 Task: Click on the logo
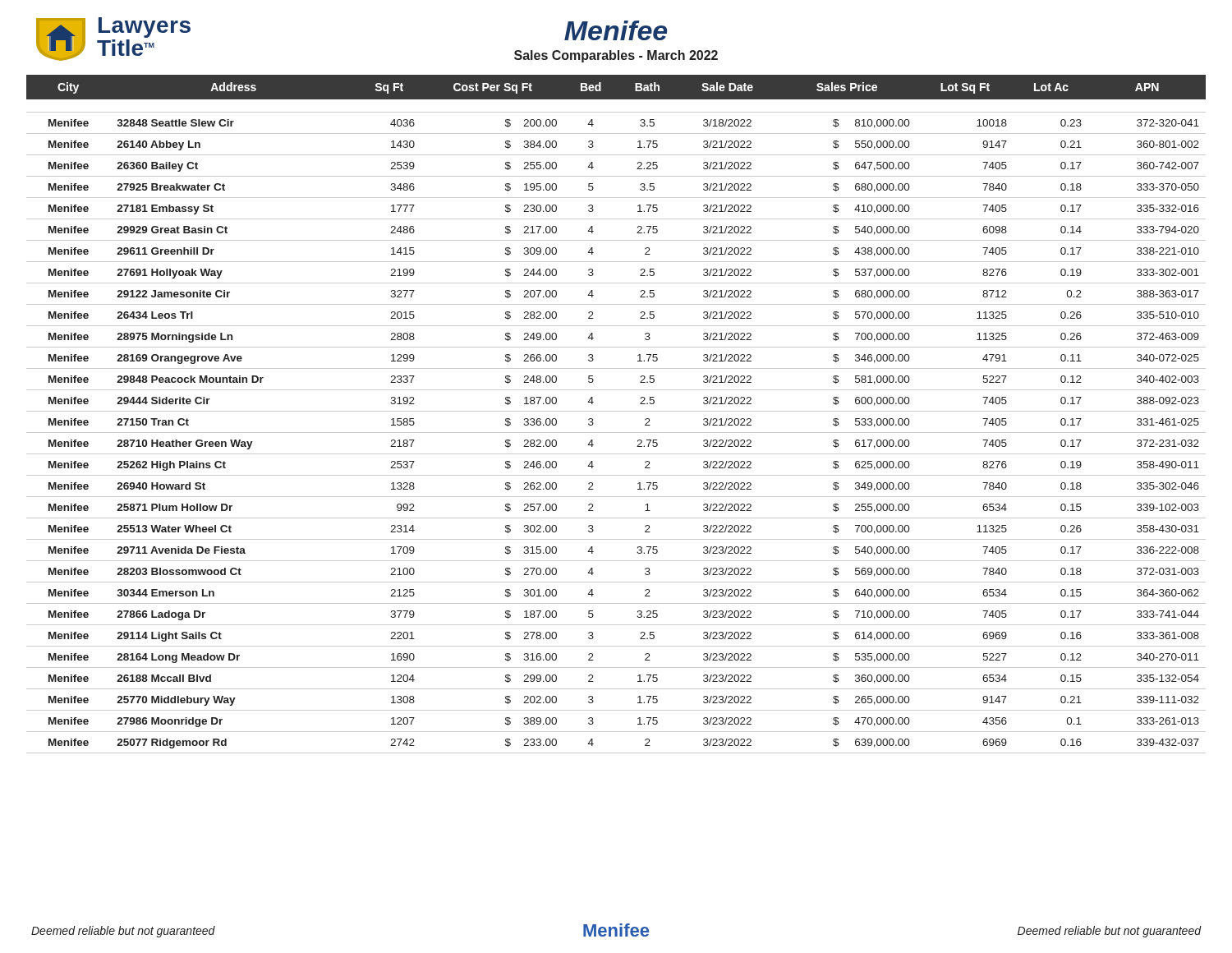(111, 37)
